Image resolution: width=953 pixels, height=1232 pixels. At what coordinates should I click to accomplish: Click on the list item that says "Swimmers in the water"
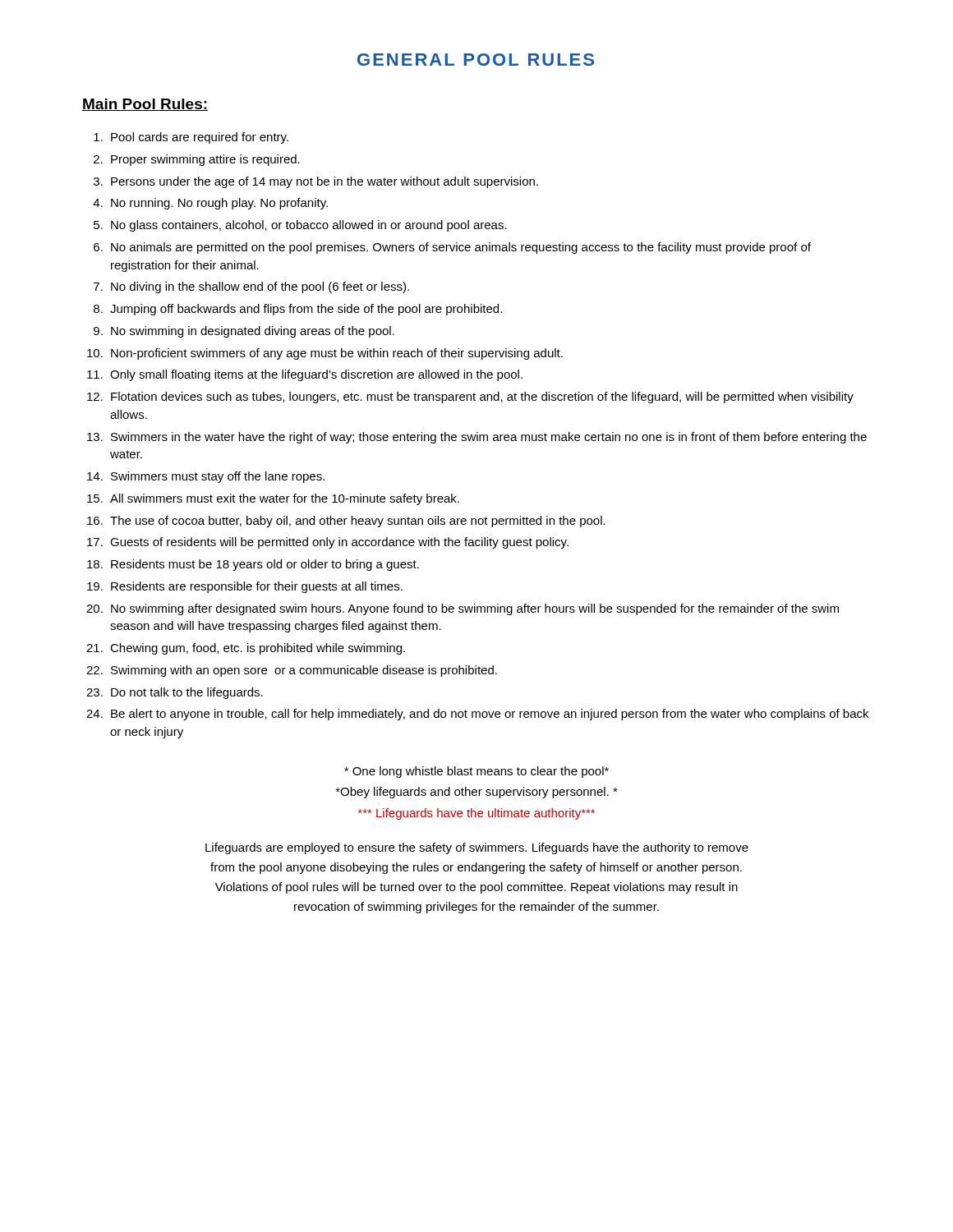pyautogui.click(x=489, y=445)
